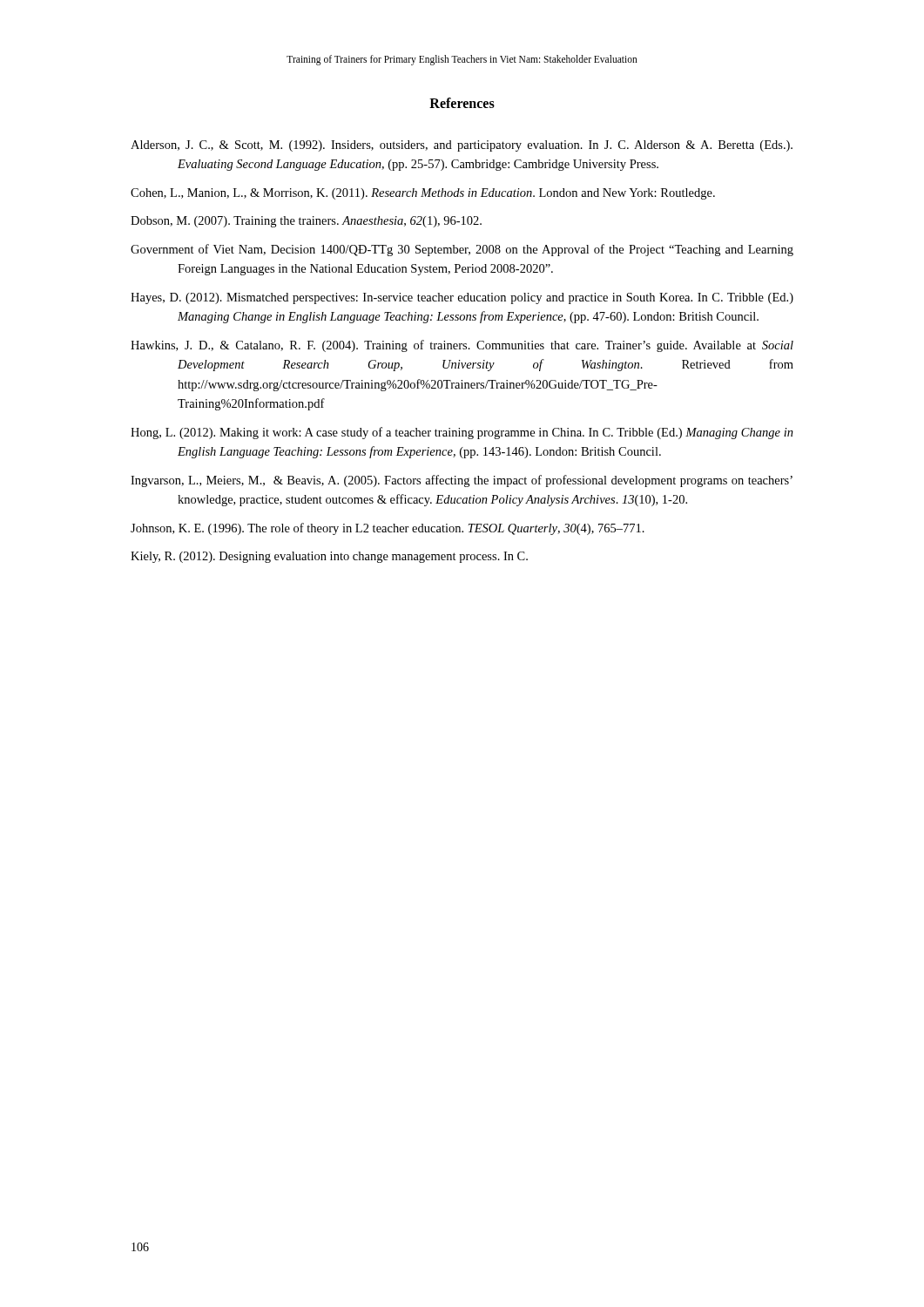The height and width of the screenshot is (1307, 924).
Task: Select the list item that reads "Dobson, M. (2007). Training the trainers."
Action: point(307,221)
